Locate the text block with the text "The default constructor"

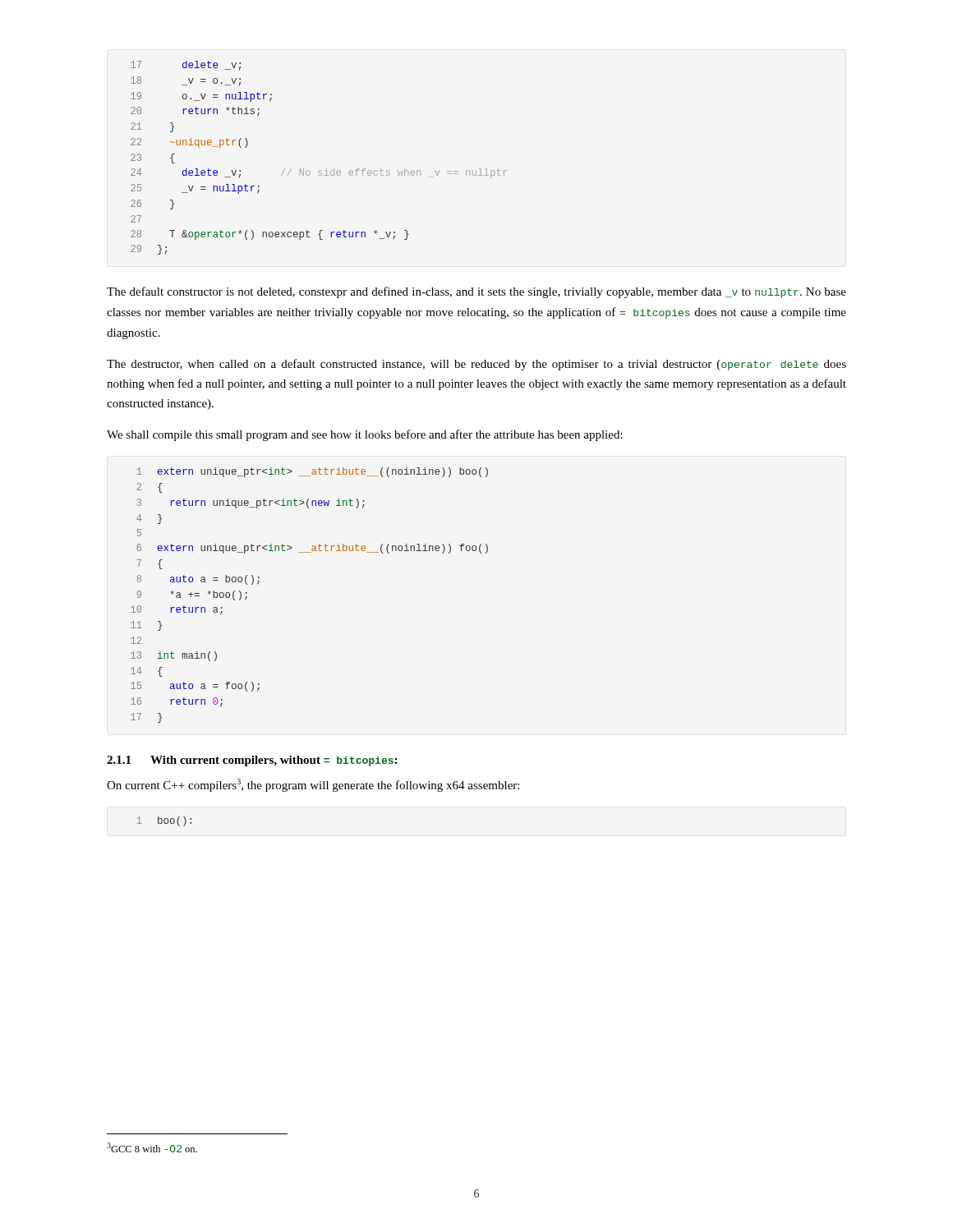pos(476,312)
